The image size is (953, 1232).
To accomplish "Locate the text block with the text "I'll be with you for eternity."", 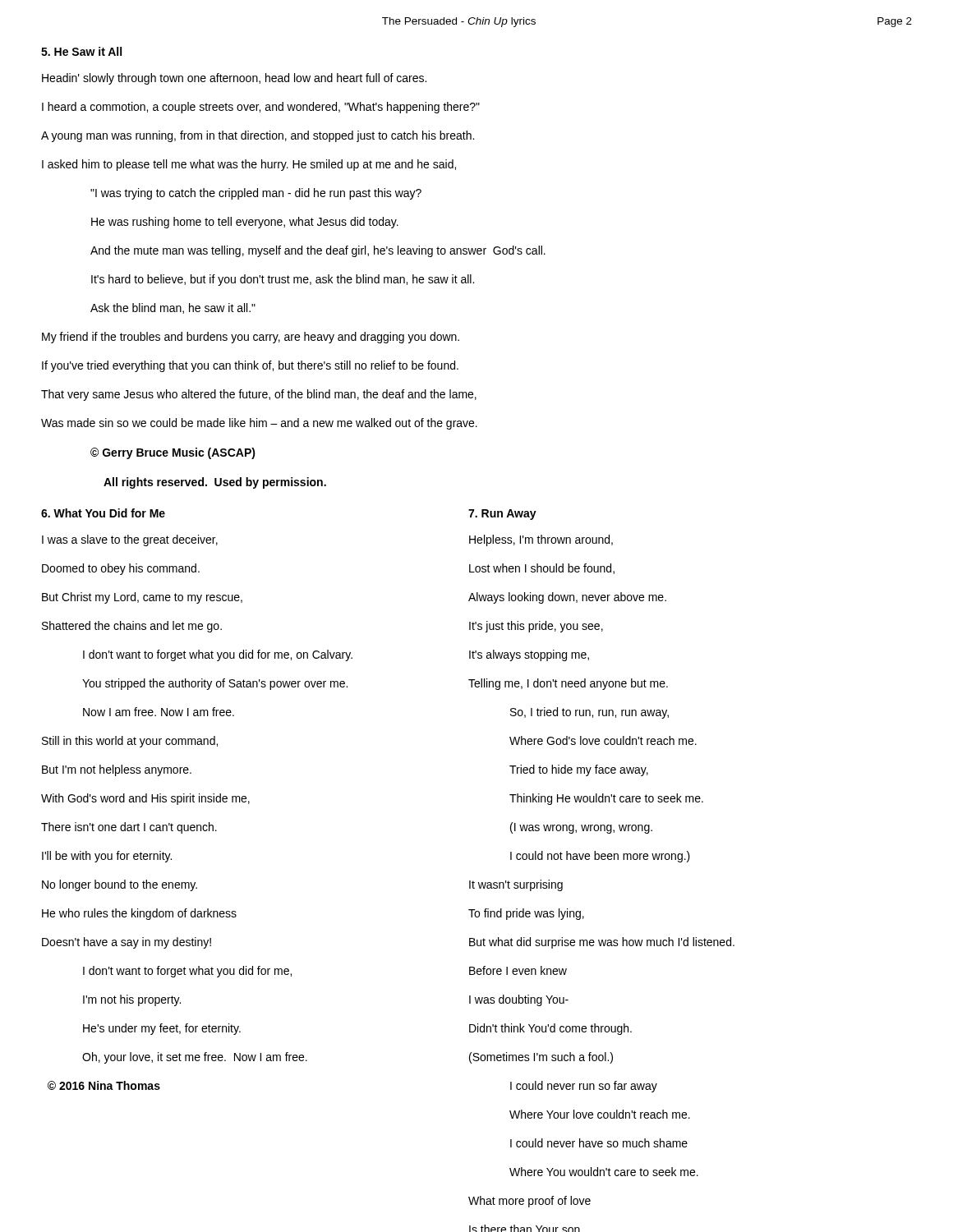I will [x=107, y=857].
